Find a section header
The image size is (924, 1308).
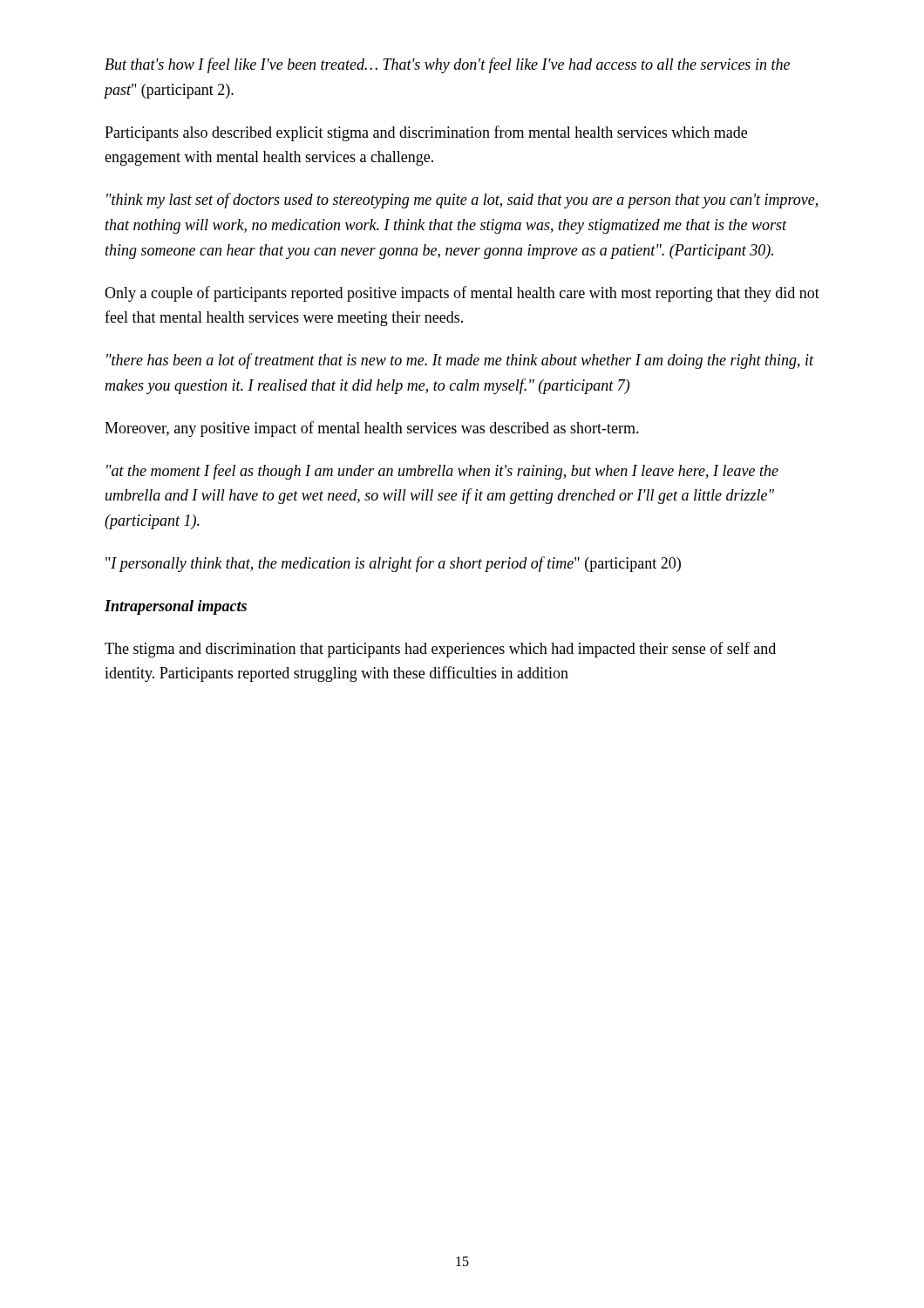pos(462,606)
